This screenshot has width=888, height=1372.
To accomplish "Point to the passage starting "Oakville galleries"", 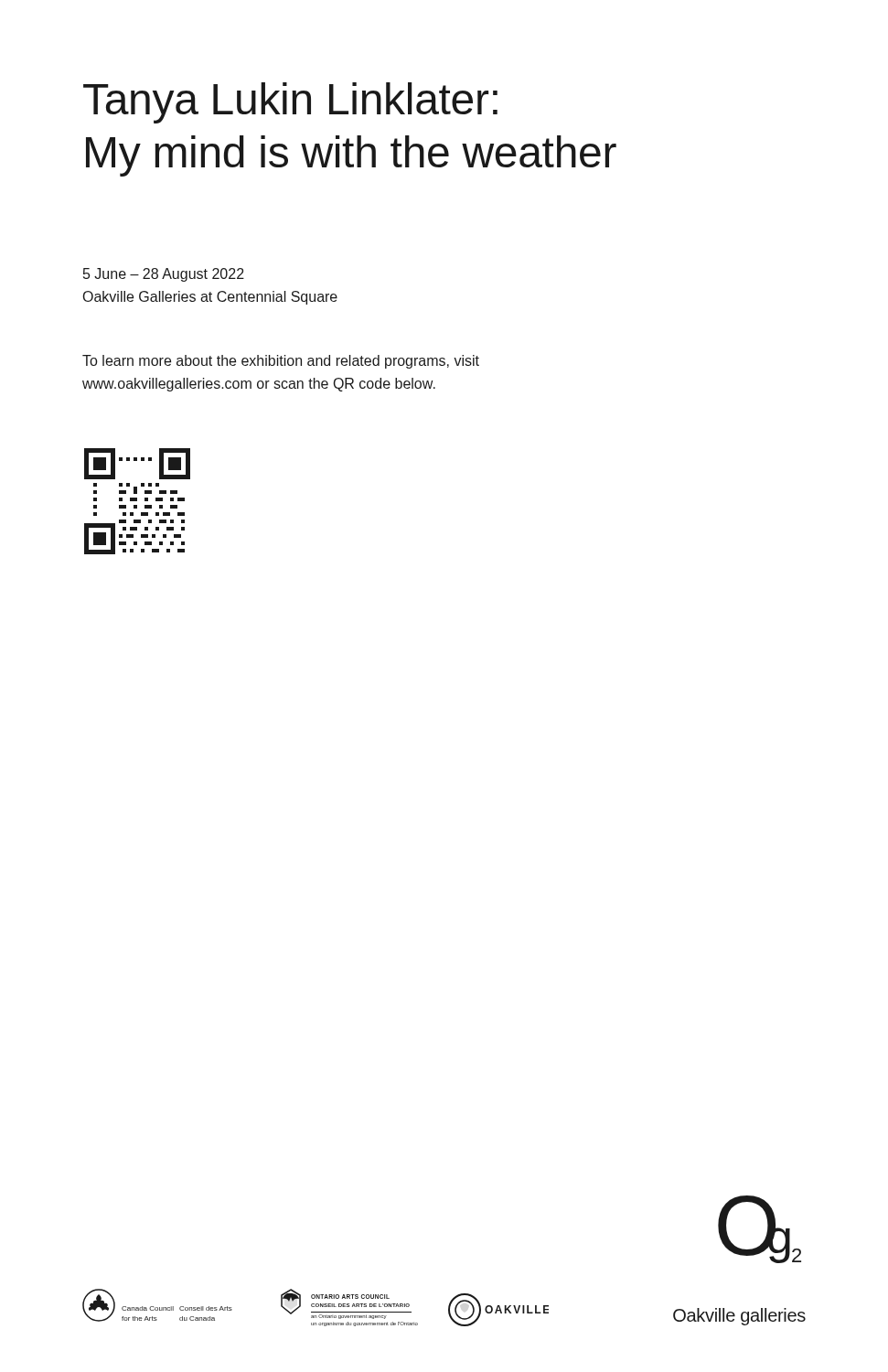I will coord(739,1315).
